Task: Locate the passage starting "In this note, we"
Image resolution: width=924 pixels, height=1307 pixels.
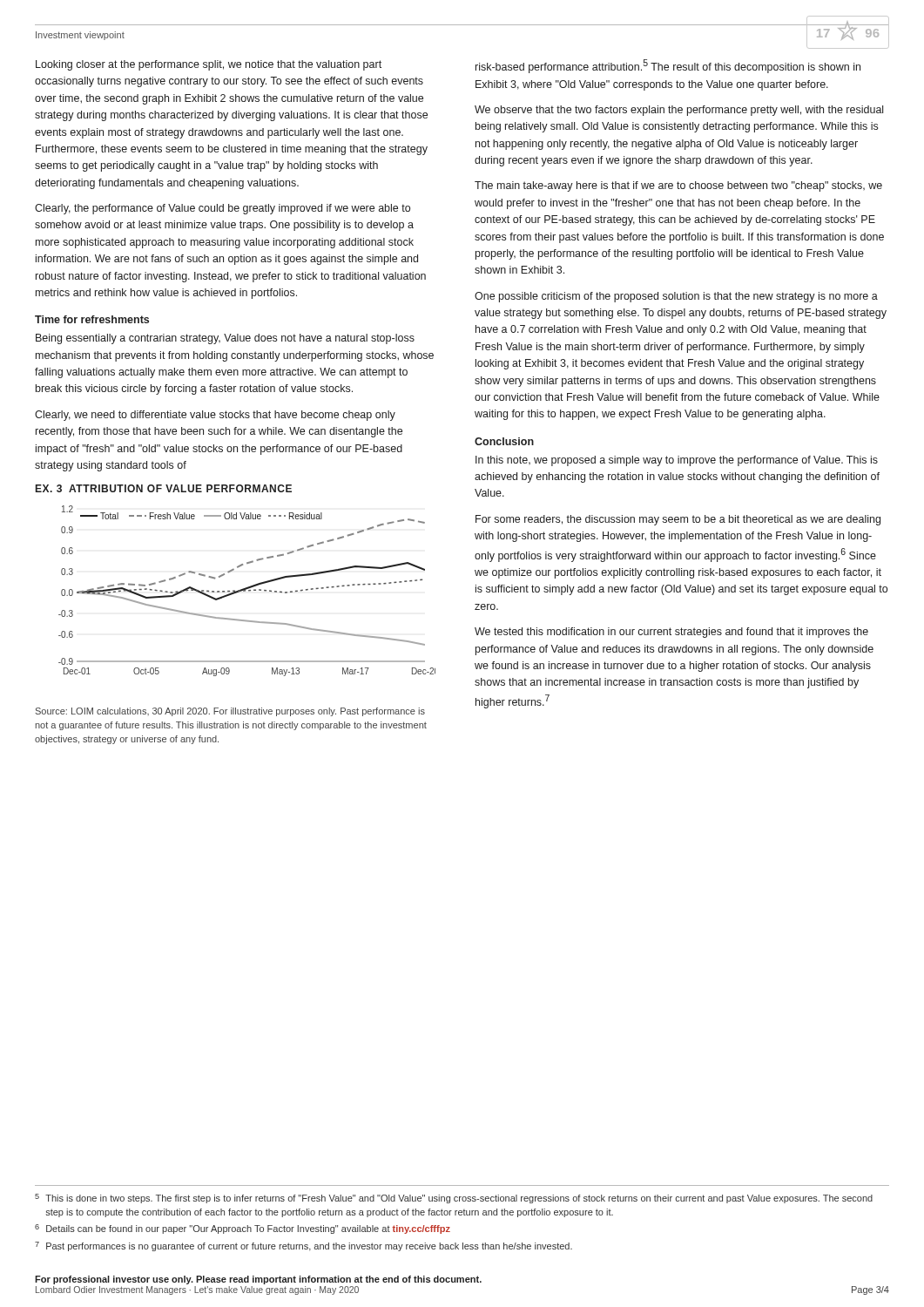Action: coord(677,477)
